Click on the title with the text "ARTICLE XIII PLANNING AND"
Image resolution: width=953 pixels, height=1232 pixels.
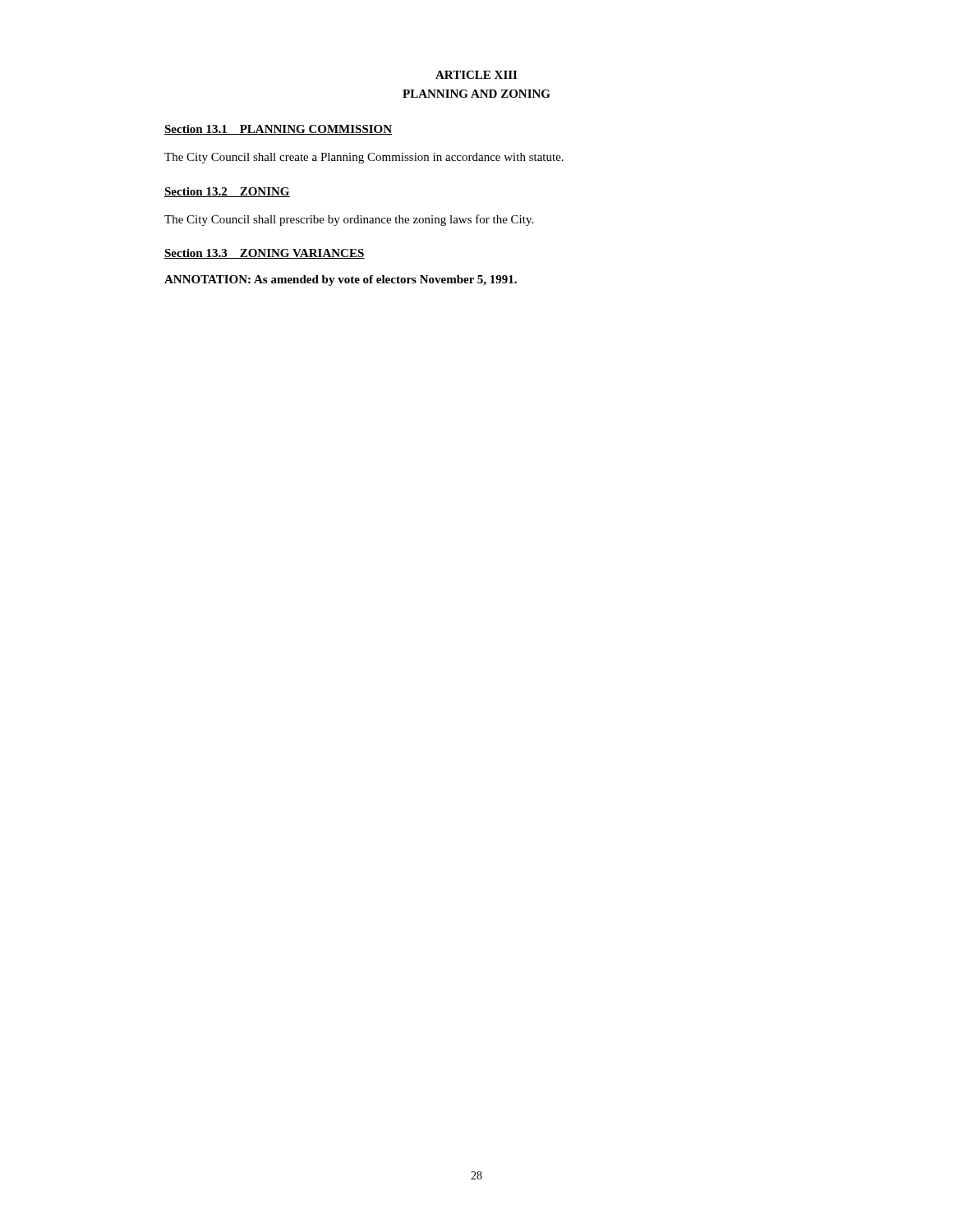click(476, 84)
